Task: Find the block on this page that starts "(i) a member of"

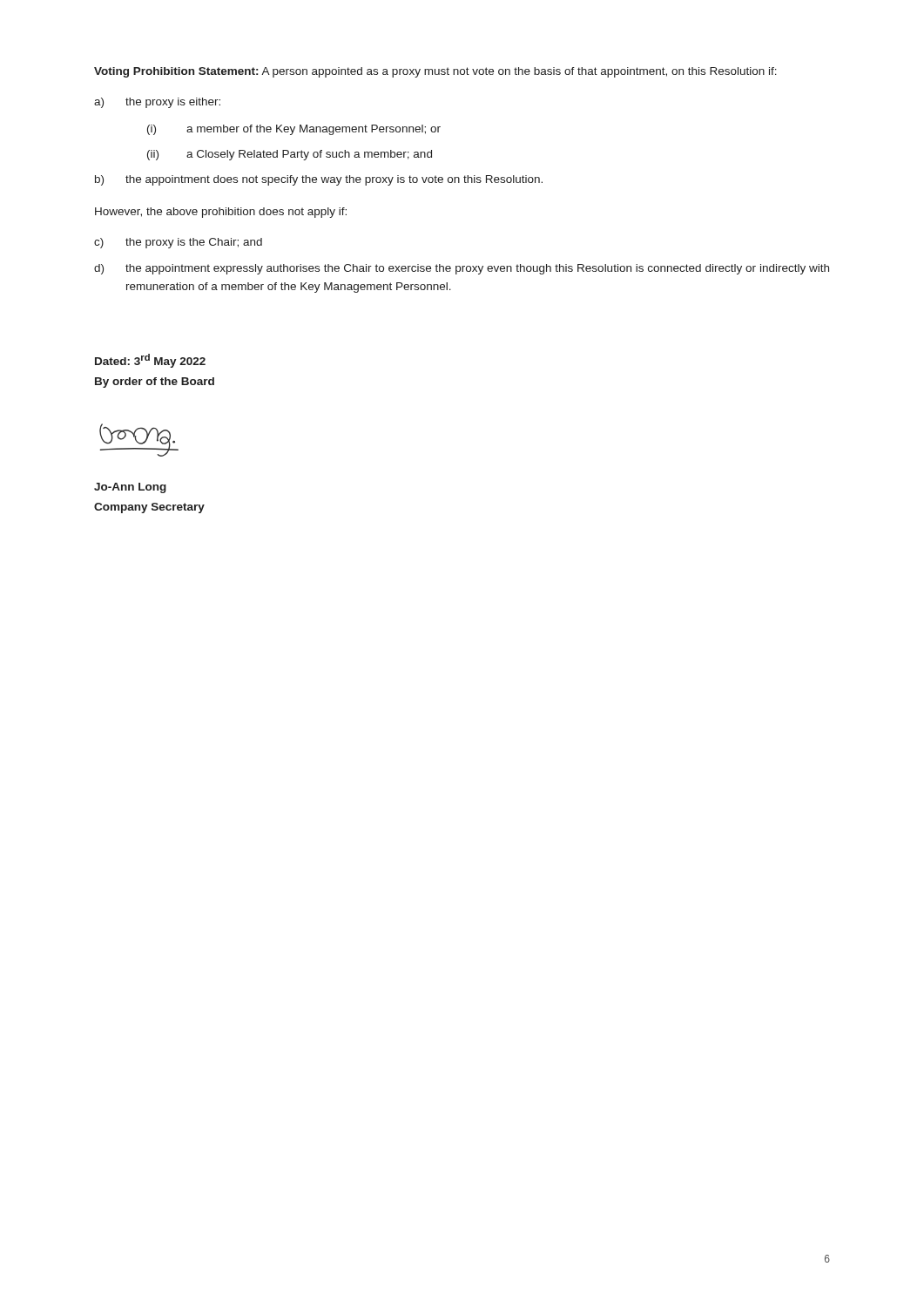Action: [294, 130]
